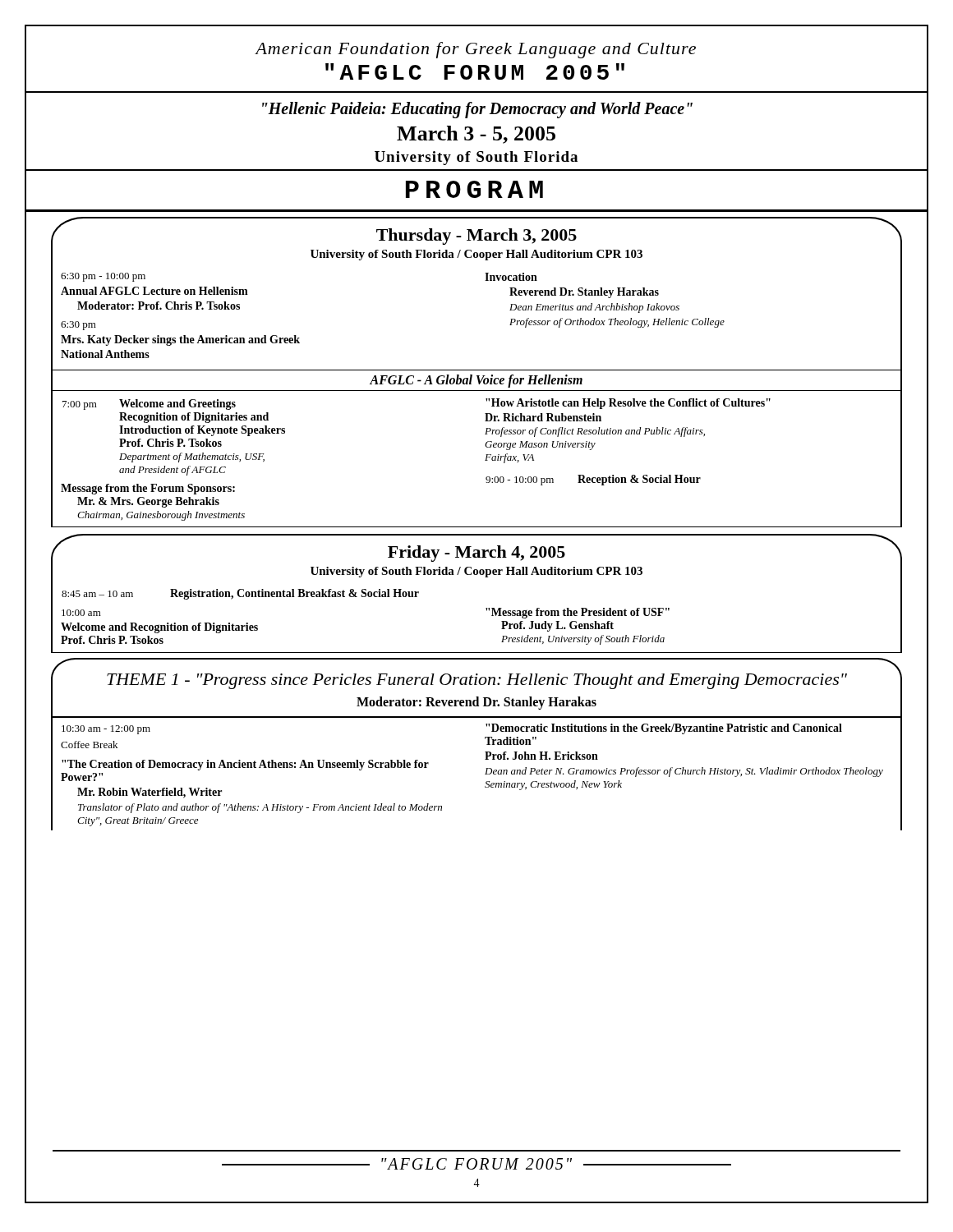Navigate to the block starting "American Foundation for"
The width and height of the screenshot is (953, 1232).
[476, 62]
